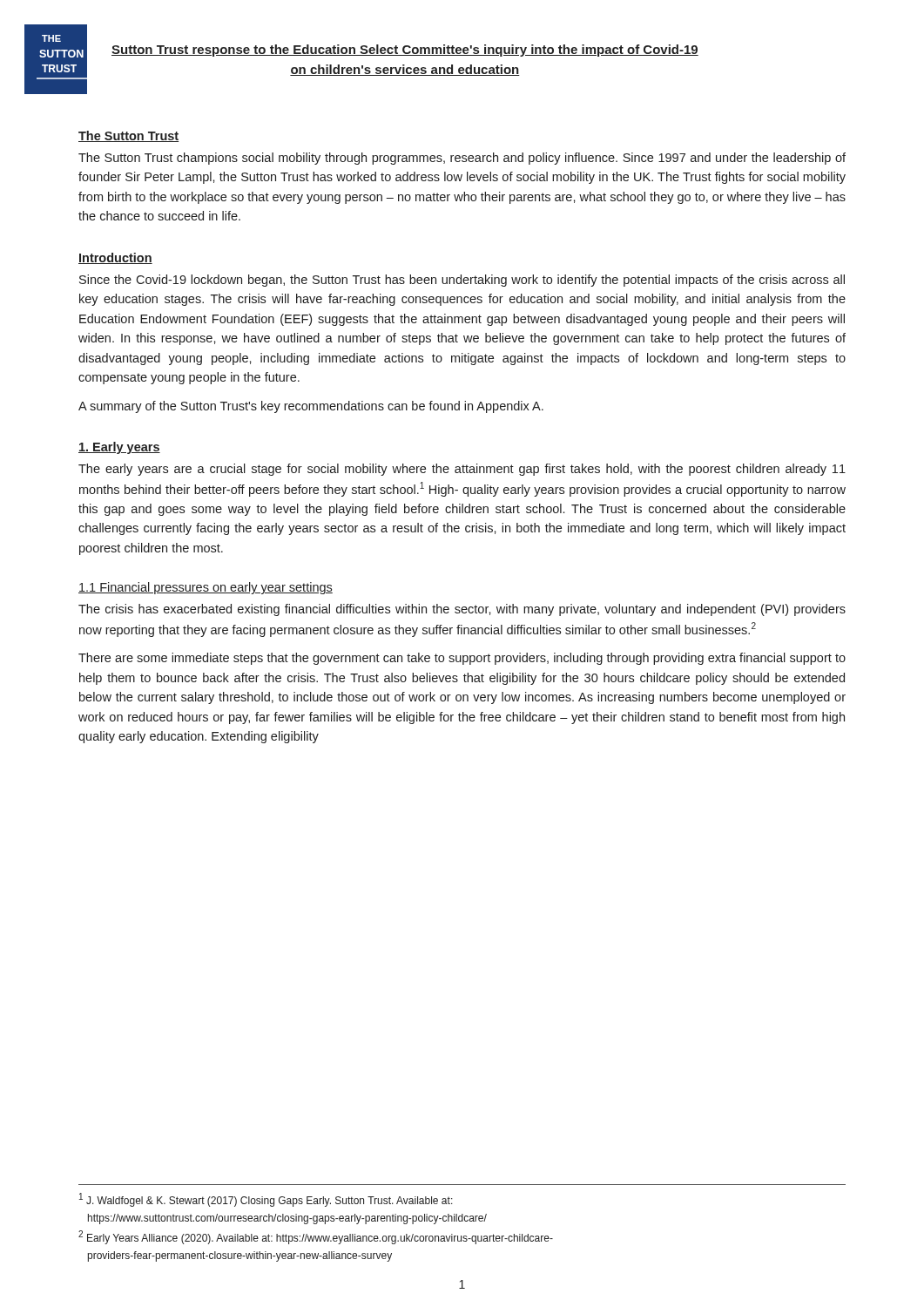Locate the footnote with the text "2 Early Years Alliance (2020). Available at:"
The height and width of the screenshot is (1307, 924).
[x=316, y=1237]
